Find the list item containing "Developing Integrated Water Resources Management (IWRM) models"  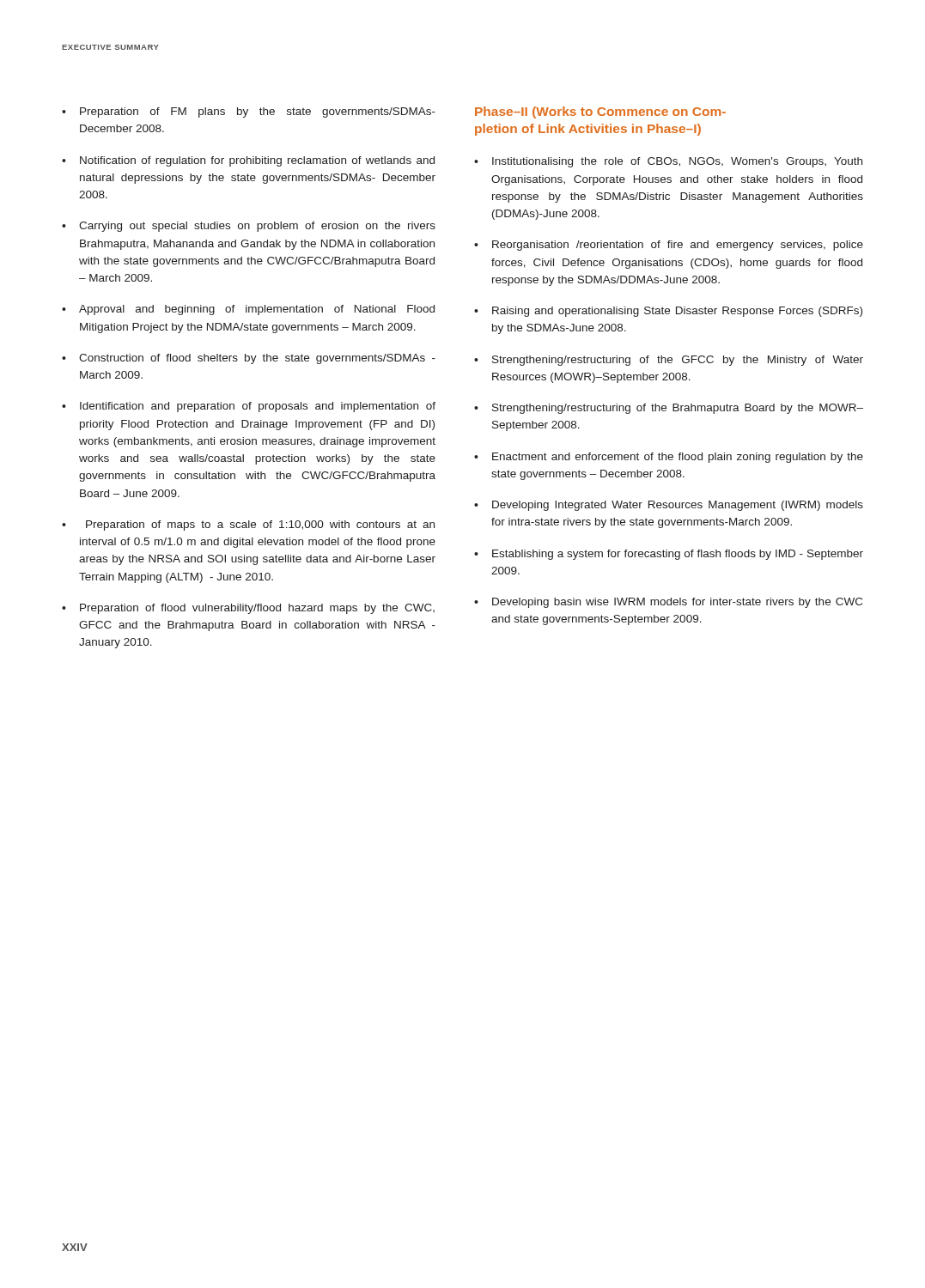tap(677, 513)
